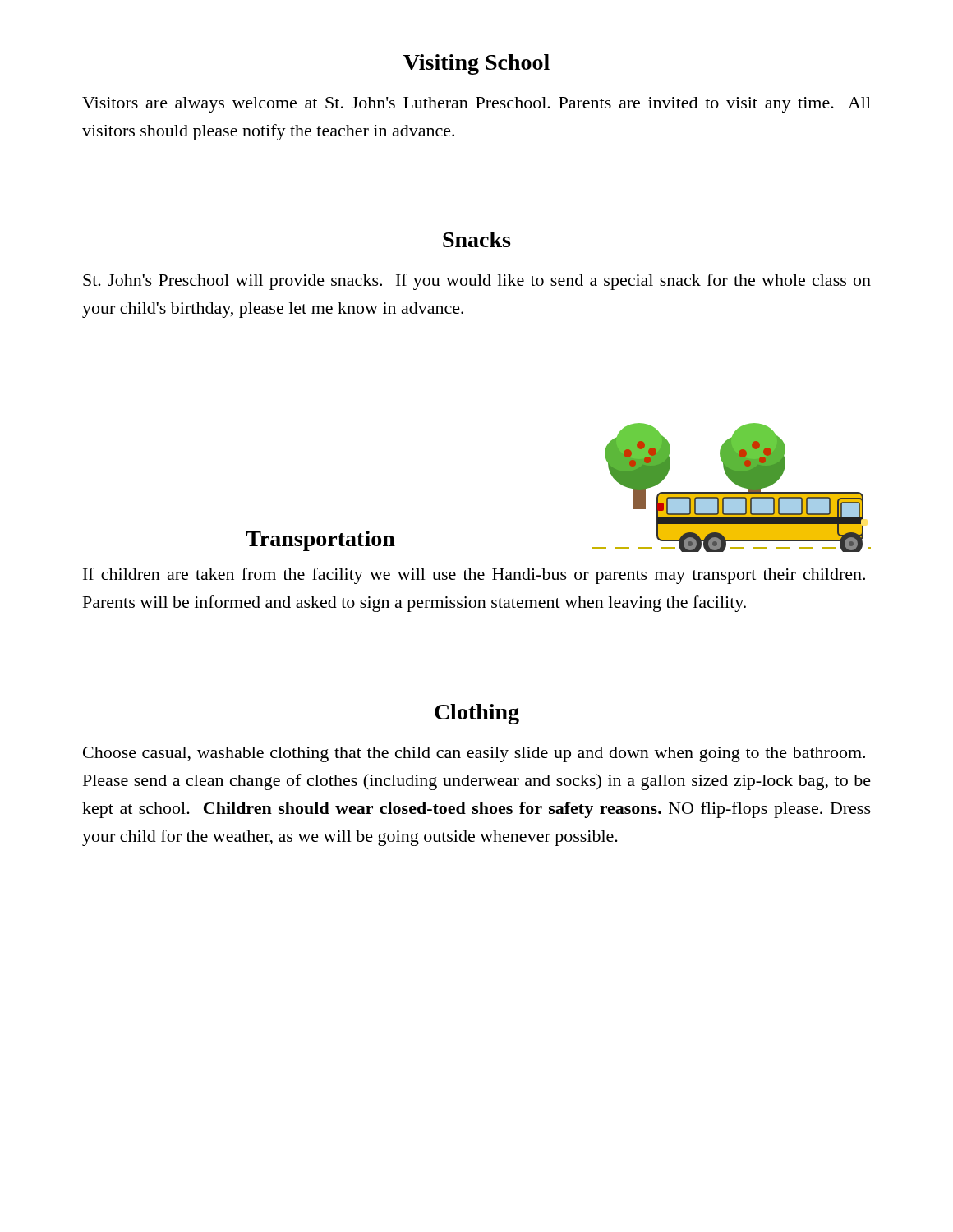Screen dimensions: 1232x953
Task: Select the illustration
Action: (723, 470)
